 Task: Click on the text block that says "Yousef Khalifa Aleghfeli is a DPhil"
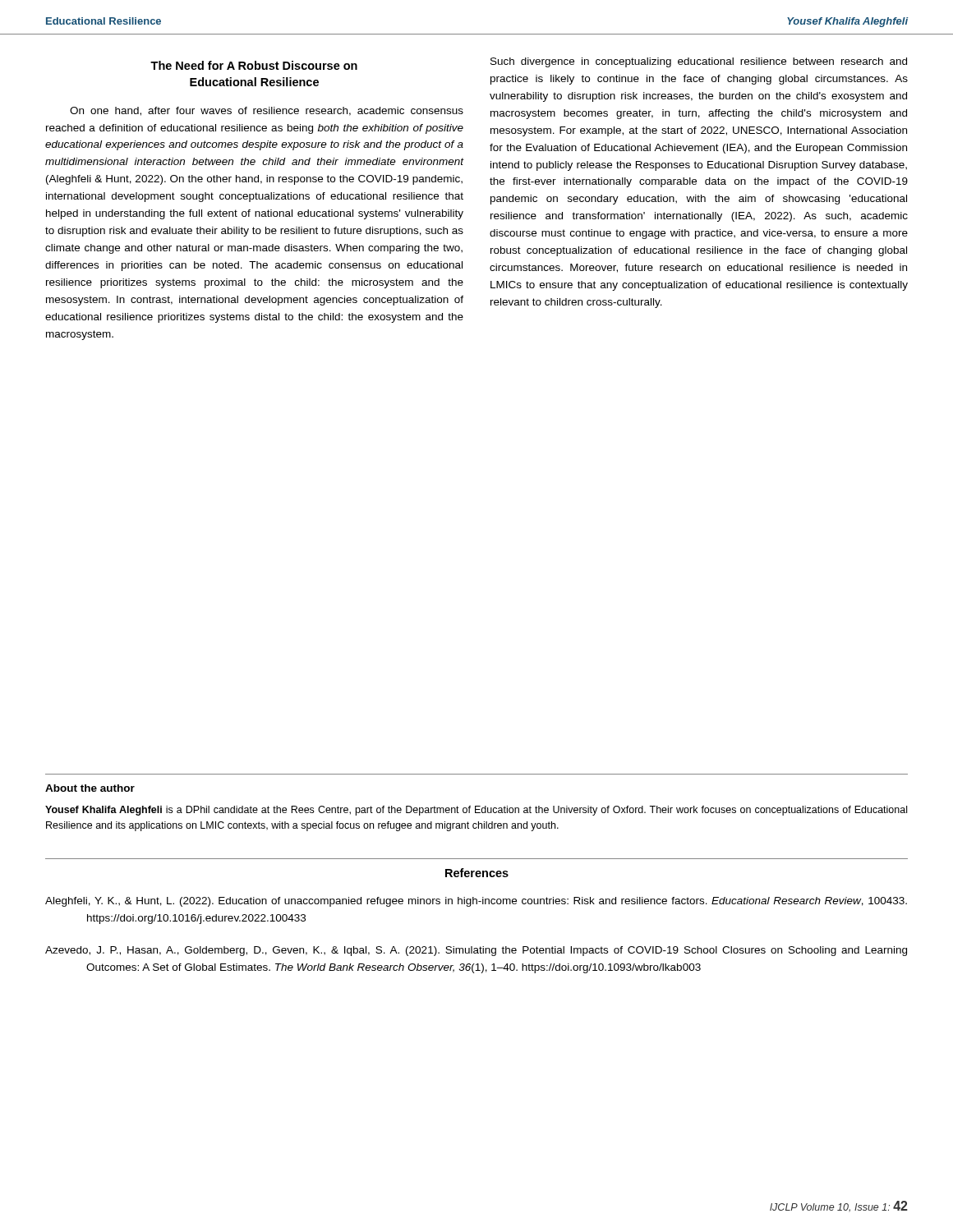[476, 818]
